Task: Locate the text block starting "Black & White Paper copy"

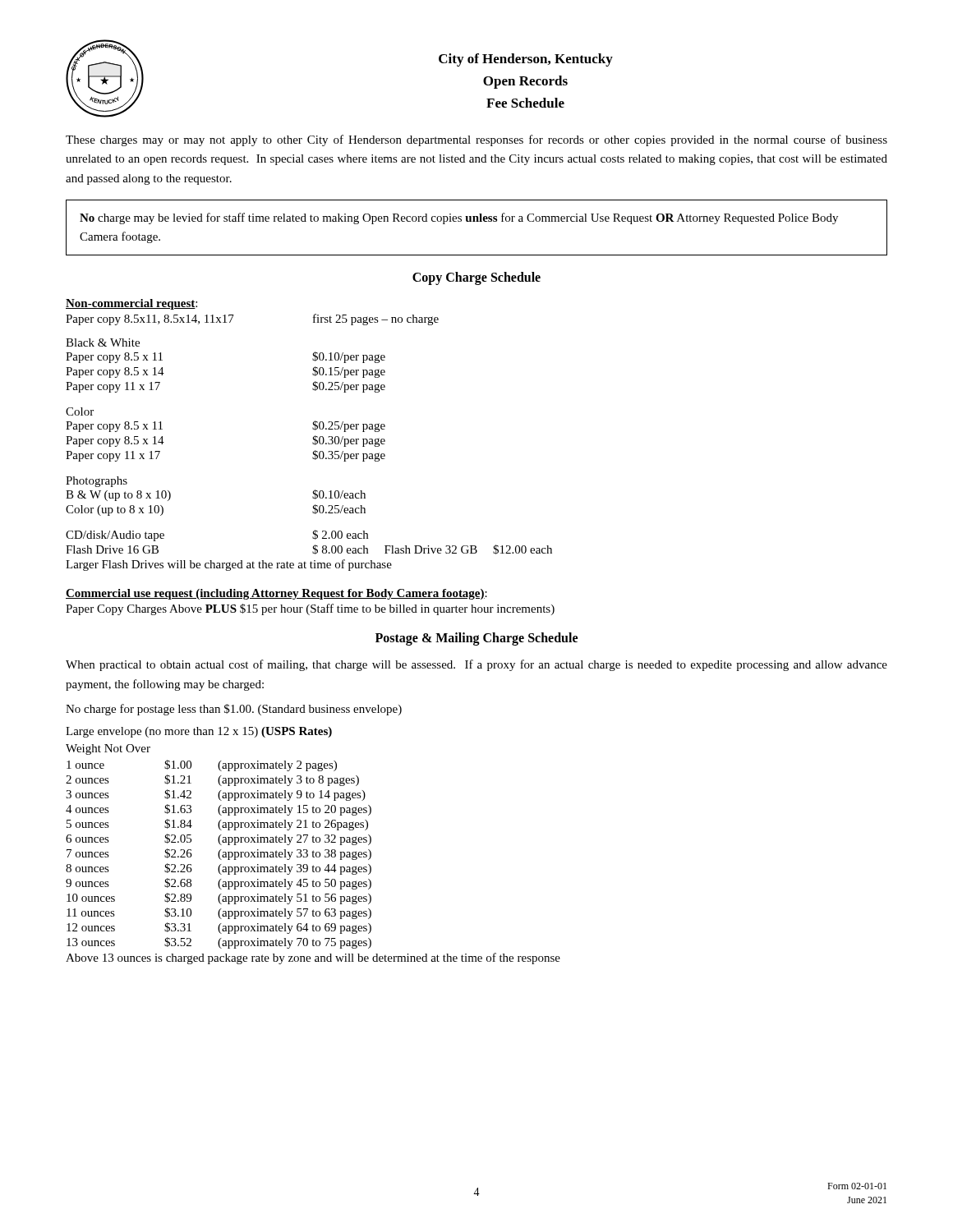Action: [x=103, y=342]
